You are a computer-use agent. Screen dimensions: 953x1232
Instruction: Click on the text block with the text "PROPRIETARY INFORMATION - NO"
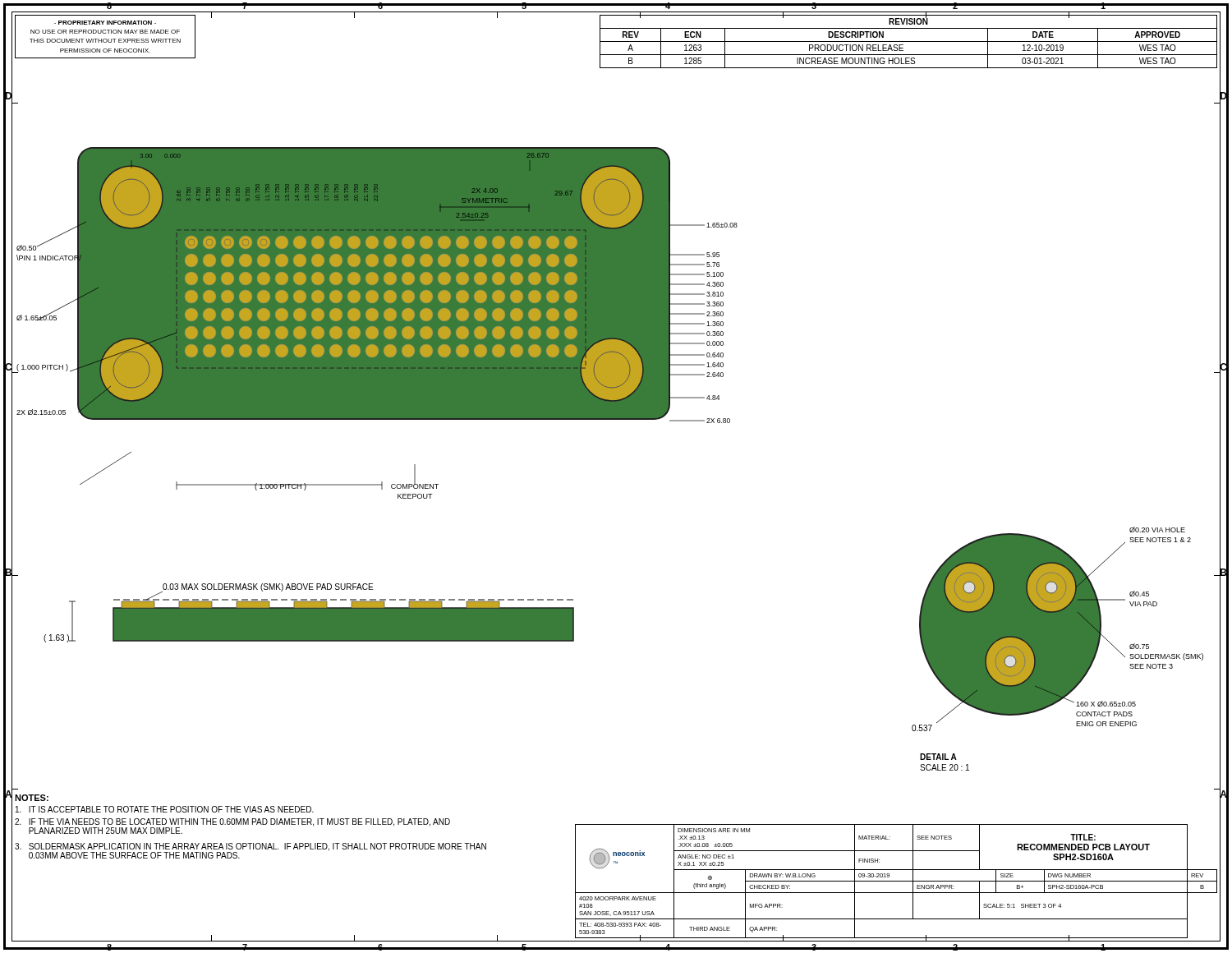[105, 36]
